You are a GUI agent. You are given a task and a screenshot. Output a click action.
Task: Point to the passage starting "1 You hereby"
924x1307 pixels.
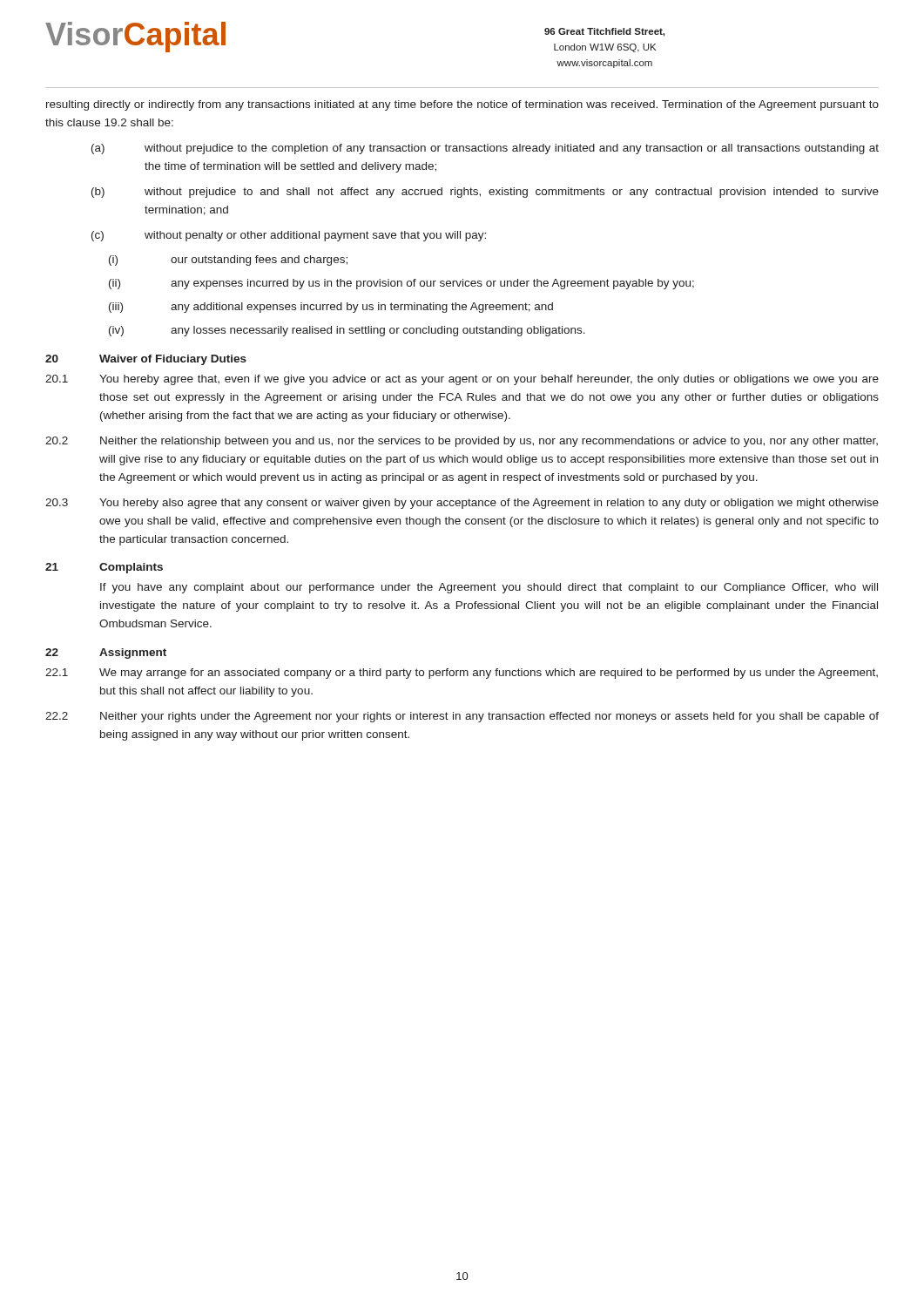click(462, 398)
